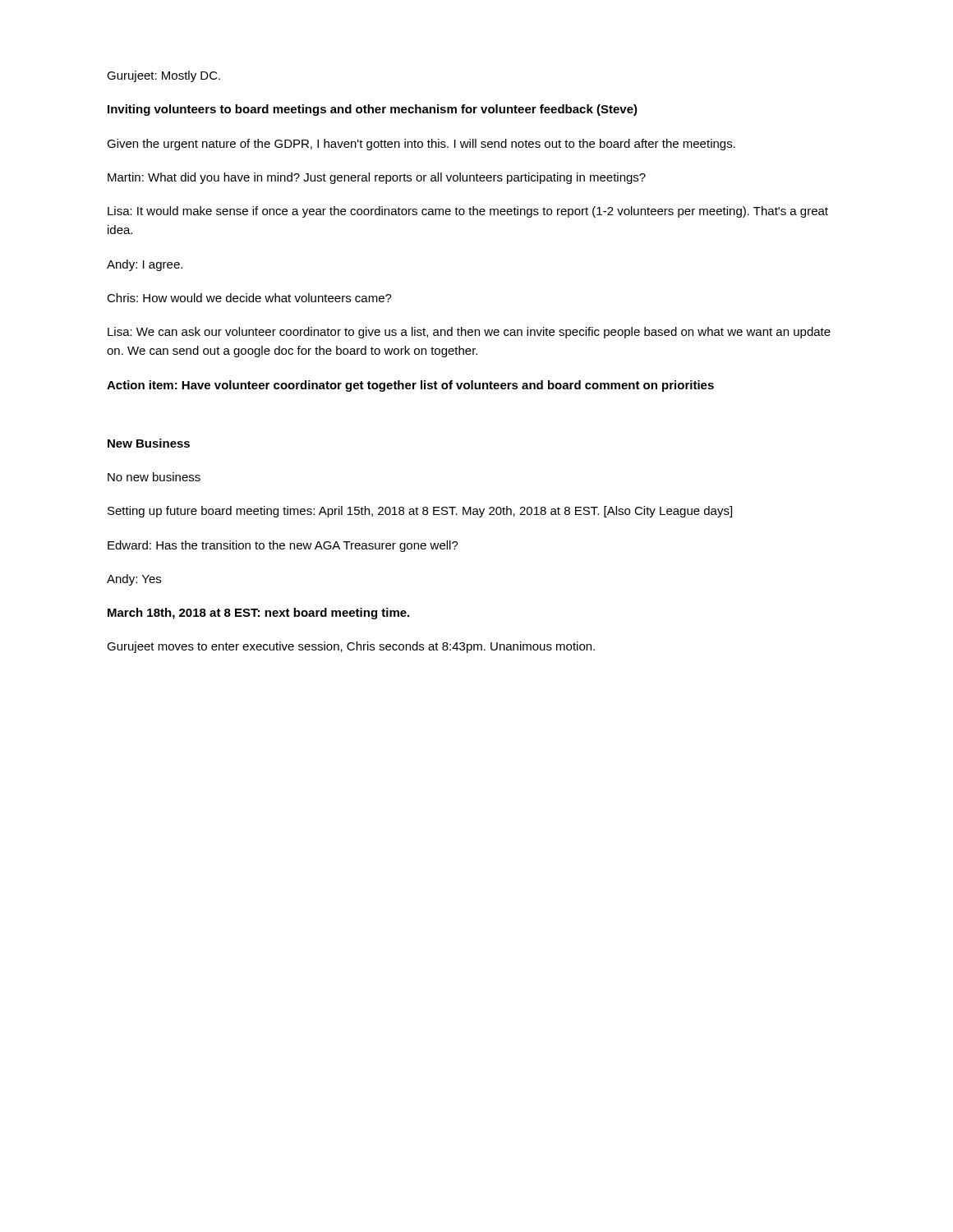Locate the text block that reads "Lisa: We can ask our"
This screenshot has width=953, height=1232.
469,341
